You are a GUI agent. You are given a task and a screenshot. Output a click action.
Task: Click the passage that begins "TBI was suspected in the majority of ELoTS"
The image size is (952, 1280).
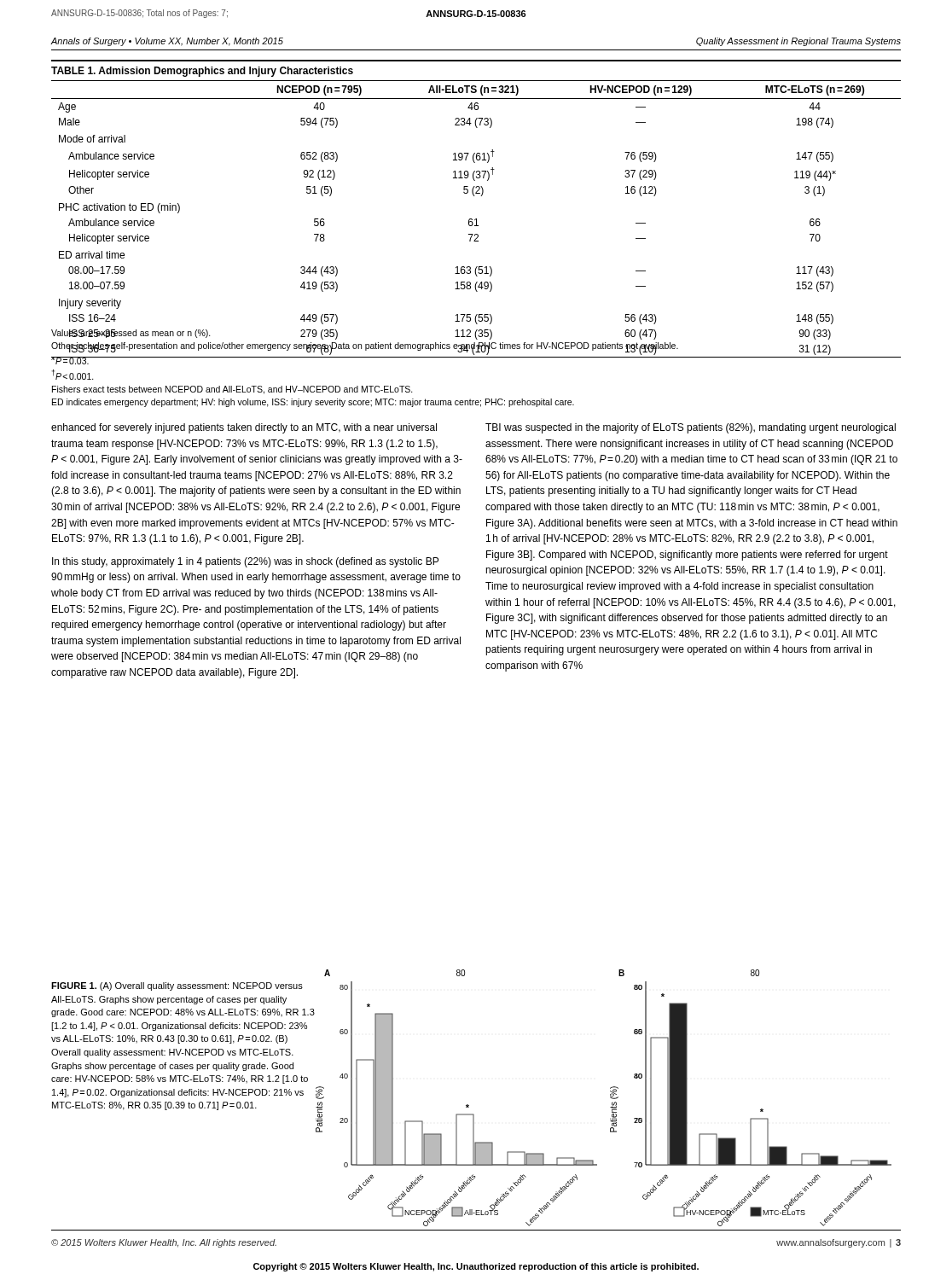(x=693, y=547)
